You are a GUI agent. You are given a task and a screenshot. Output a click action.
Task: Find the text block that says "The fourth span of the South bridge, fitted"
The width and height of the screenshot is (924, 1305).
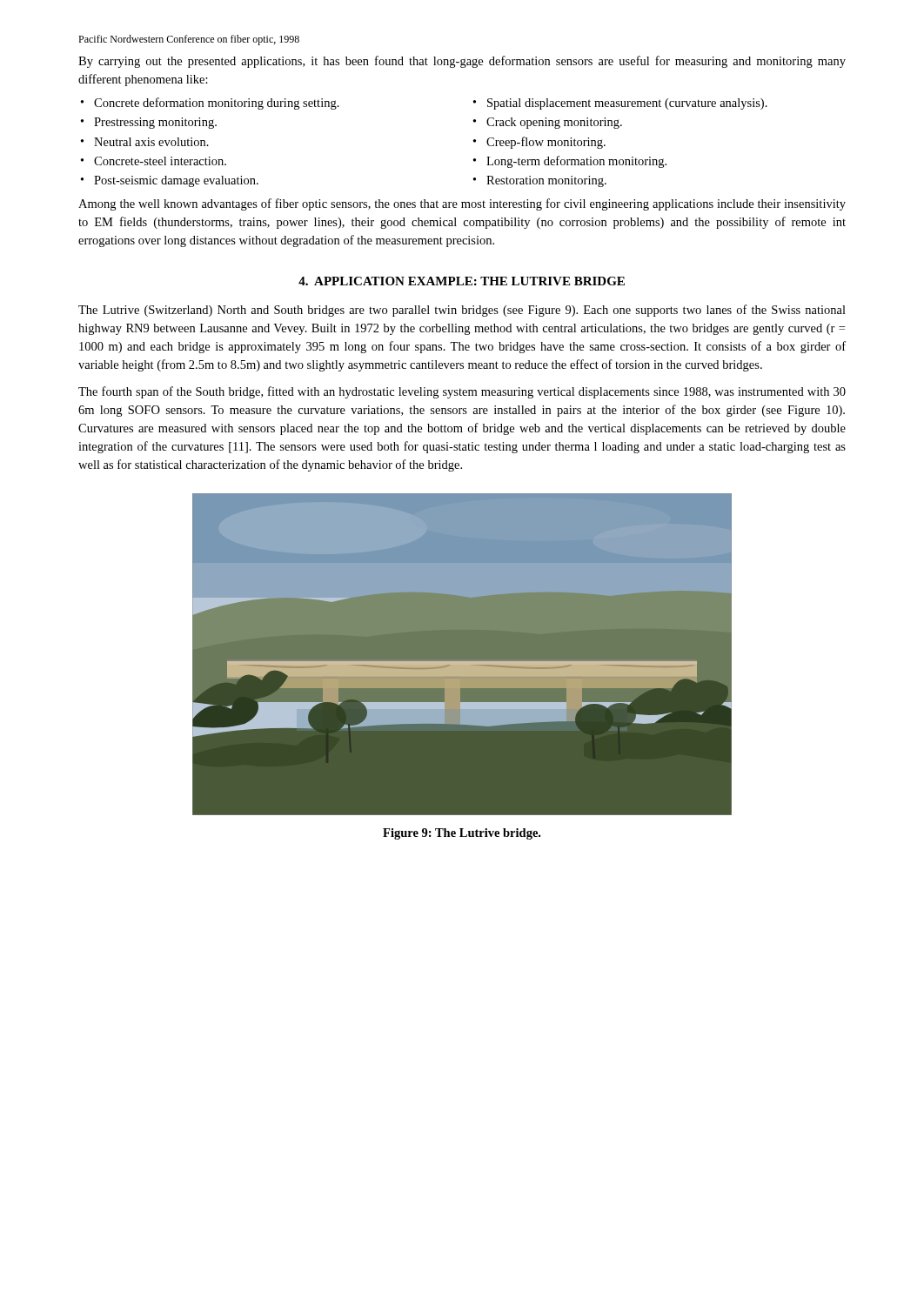point(462,428)
